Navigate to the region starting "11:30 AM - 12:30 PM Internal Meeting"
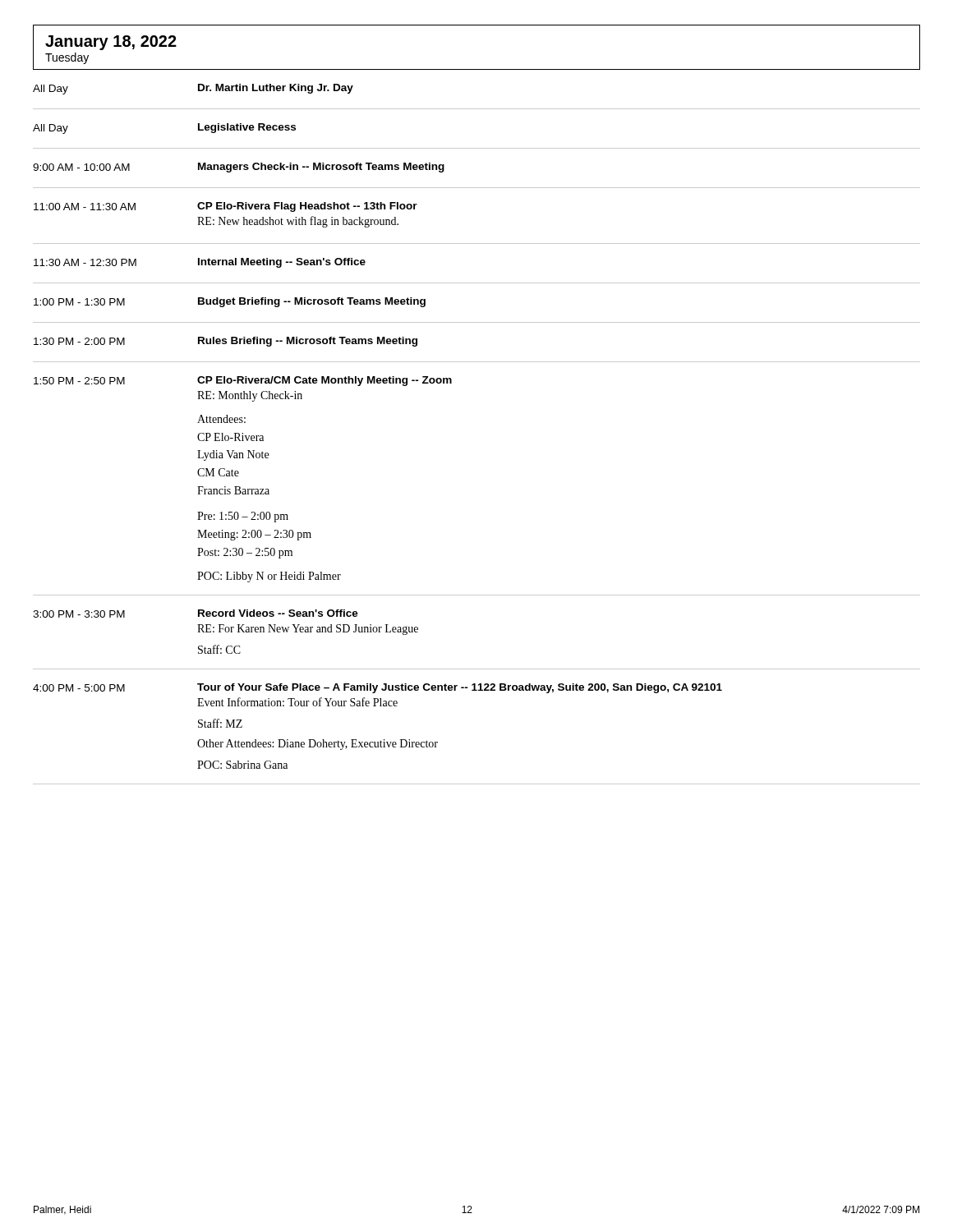953x1232 pixels. [200, 263]
